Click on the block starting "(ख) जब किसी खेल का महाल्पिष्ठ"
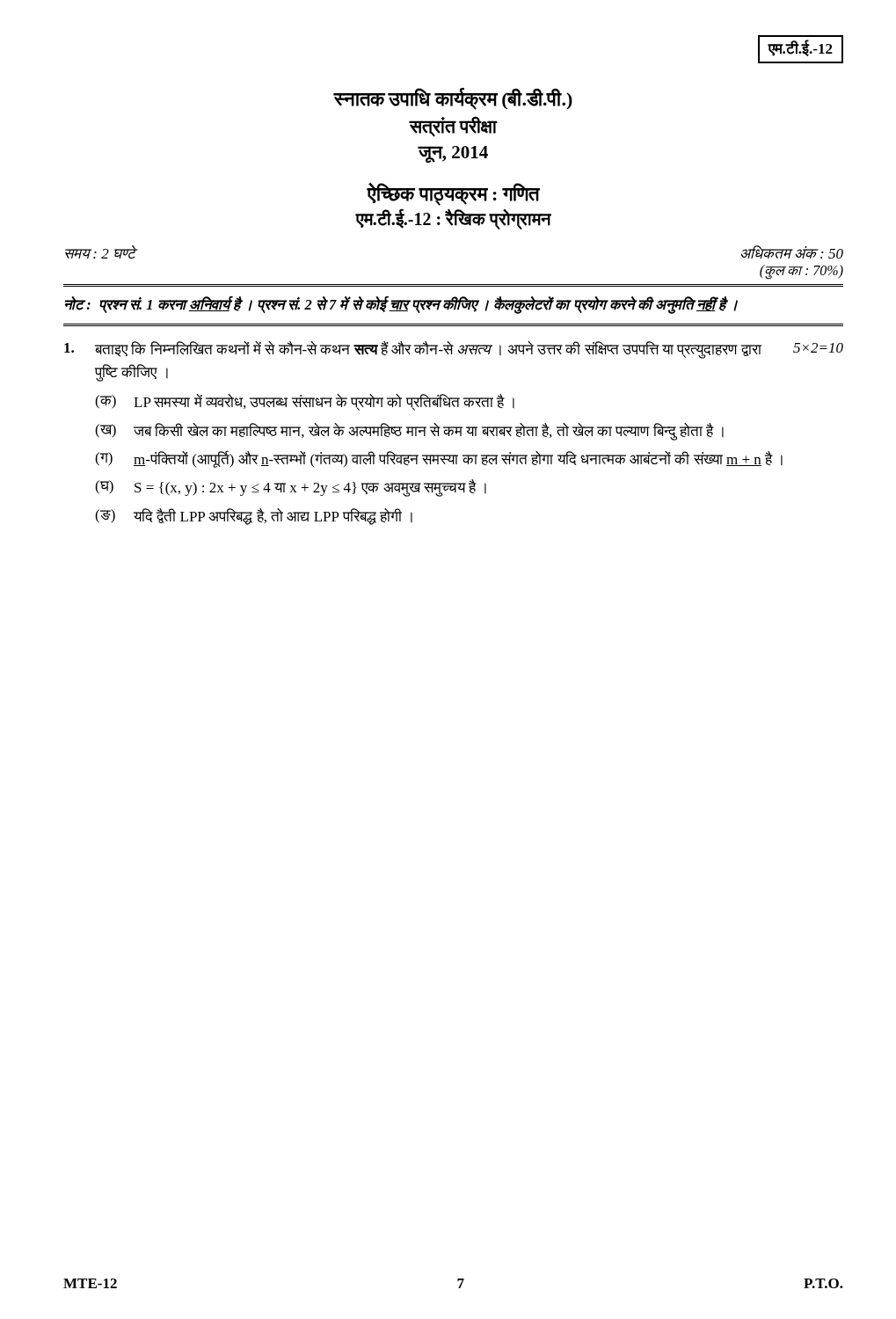The height and width of the screenshot is (1319, 896). 469,432
